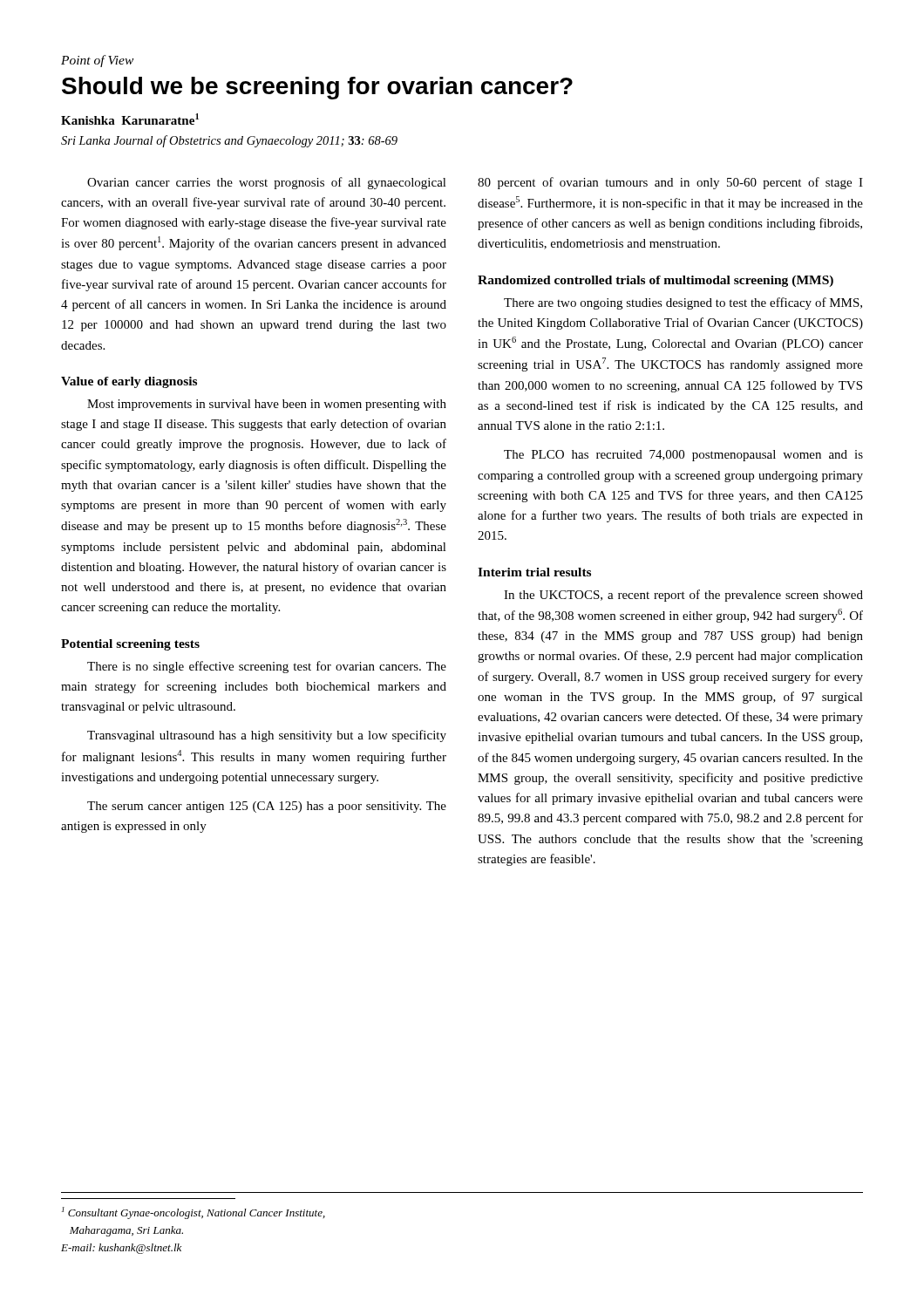Point to the region starting "Transvaginal ultrasound has"
Viewport: 924px width, 1308px height.
pos(254,757)
